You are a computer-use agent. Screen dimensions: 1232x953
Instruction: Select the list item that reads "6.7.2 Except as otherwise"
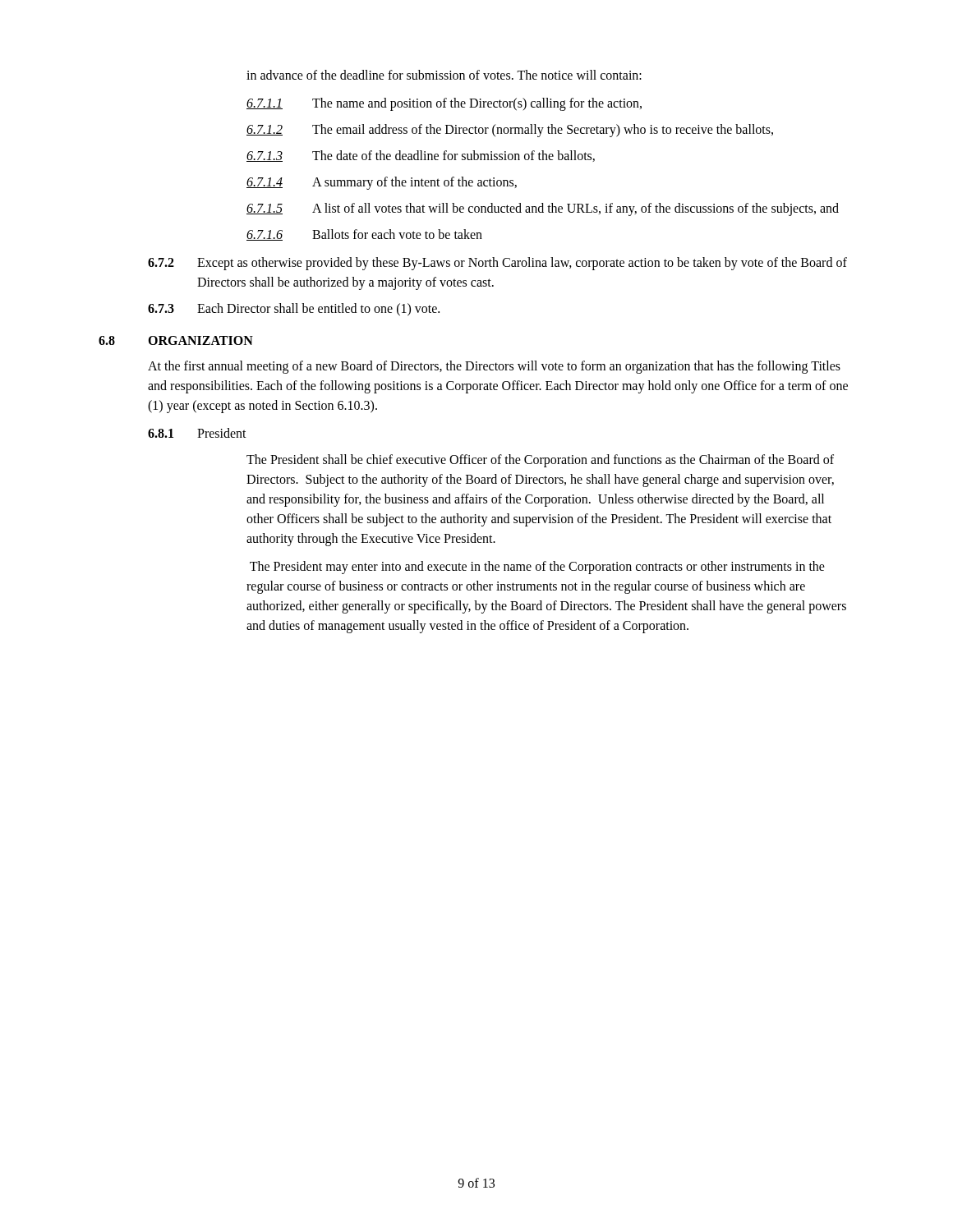coord(501,273)
